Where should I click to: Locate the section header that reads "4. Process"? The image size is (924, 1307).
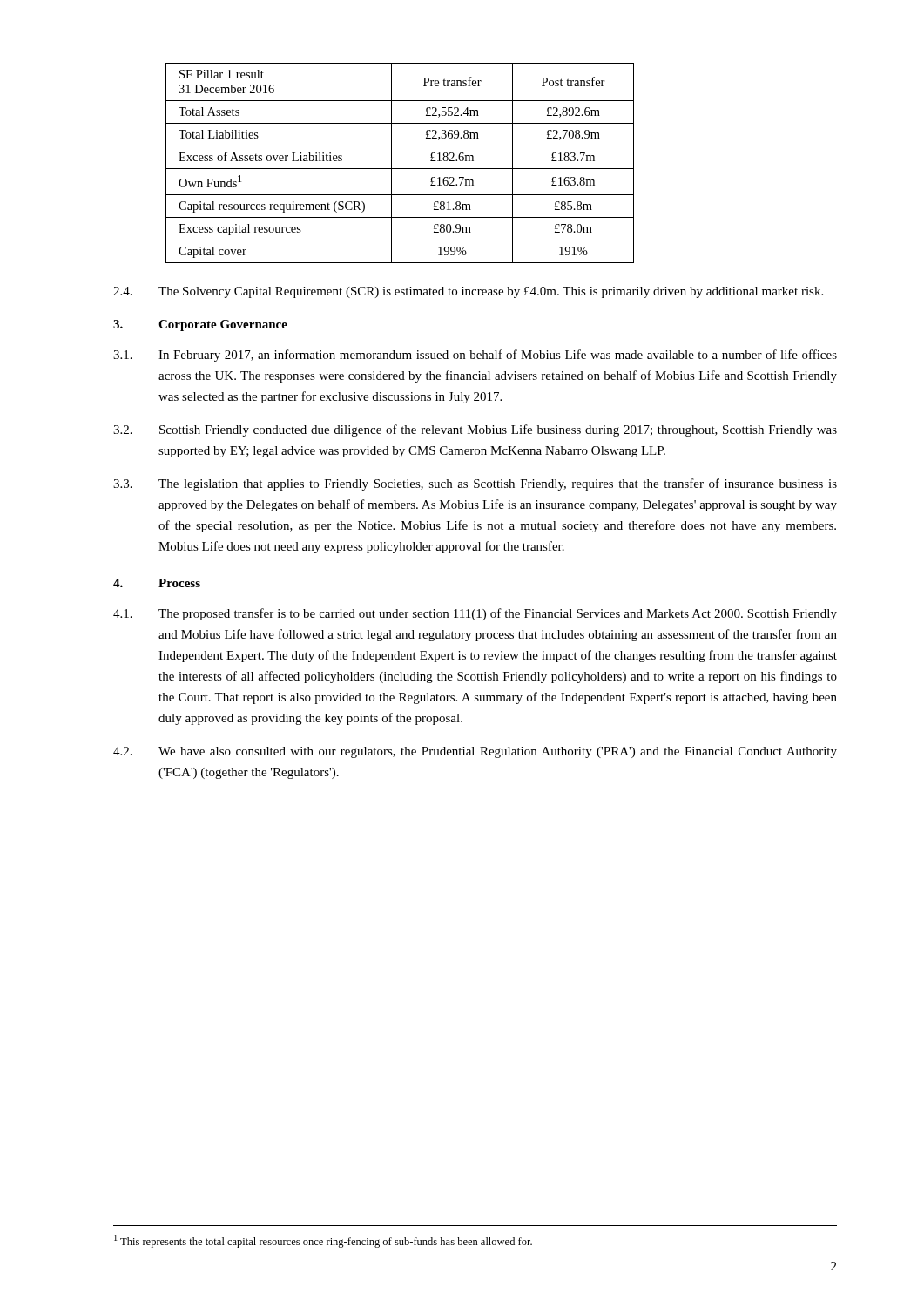click(x=157, y=583)
